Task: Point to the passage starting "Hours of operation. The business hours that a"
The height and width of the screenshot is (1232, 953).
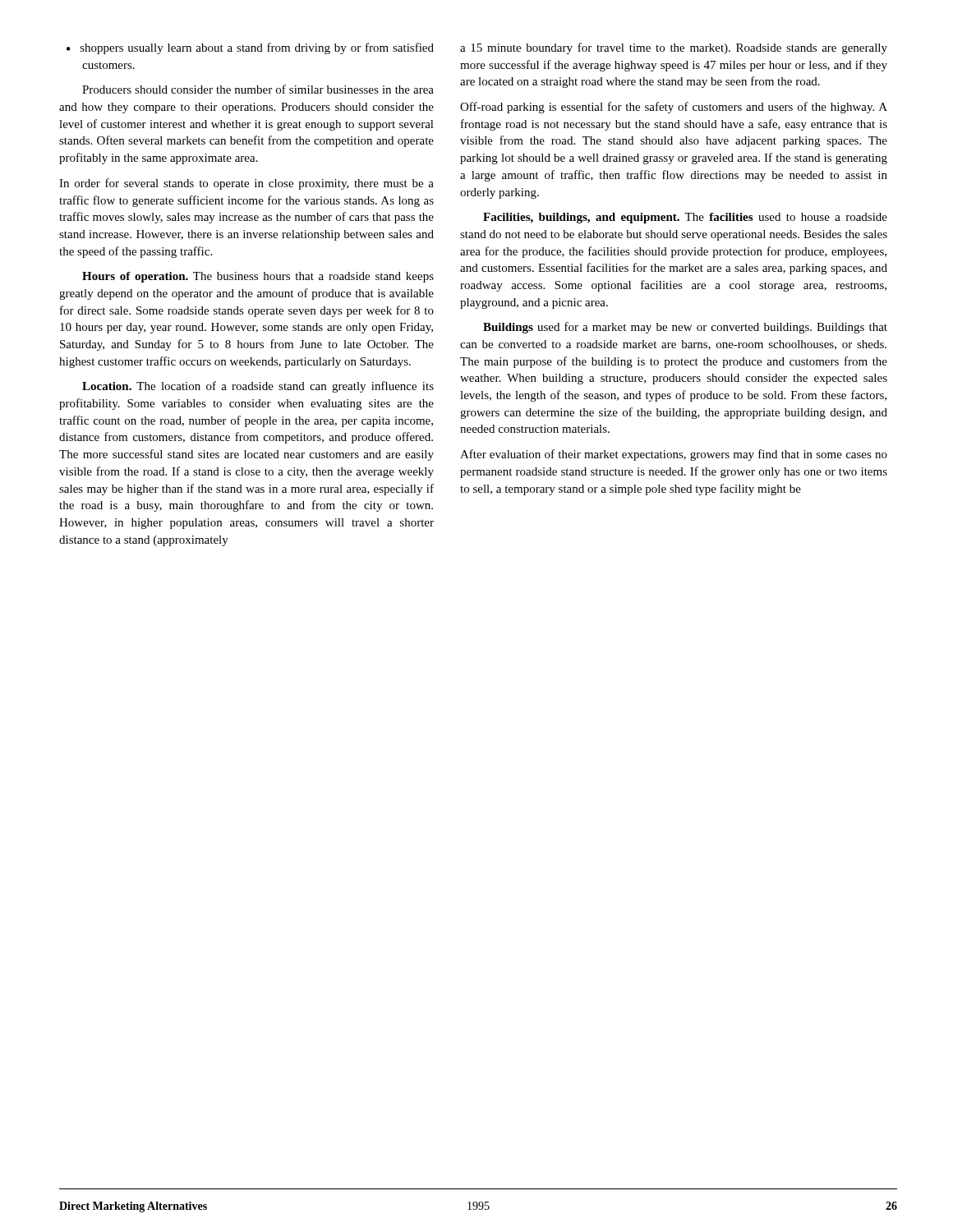Action: coord(246,319)
